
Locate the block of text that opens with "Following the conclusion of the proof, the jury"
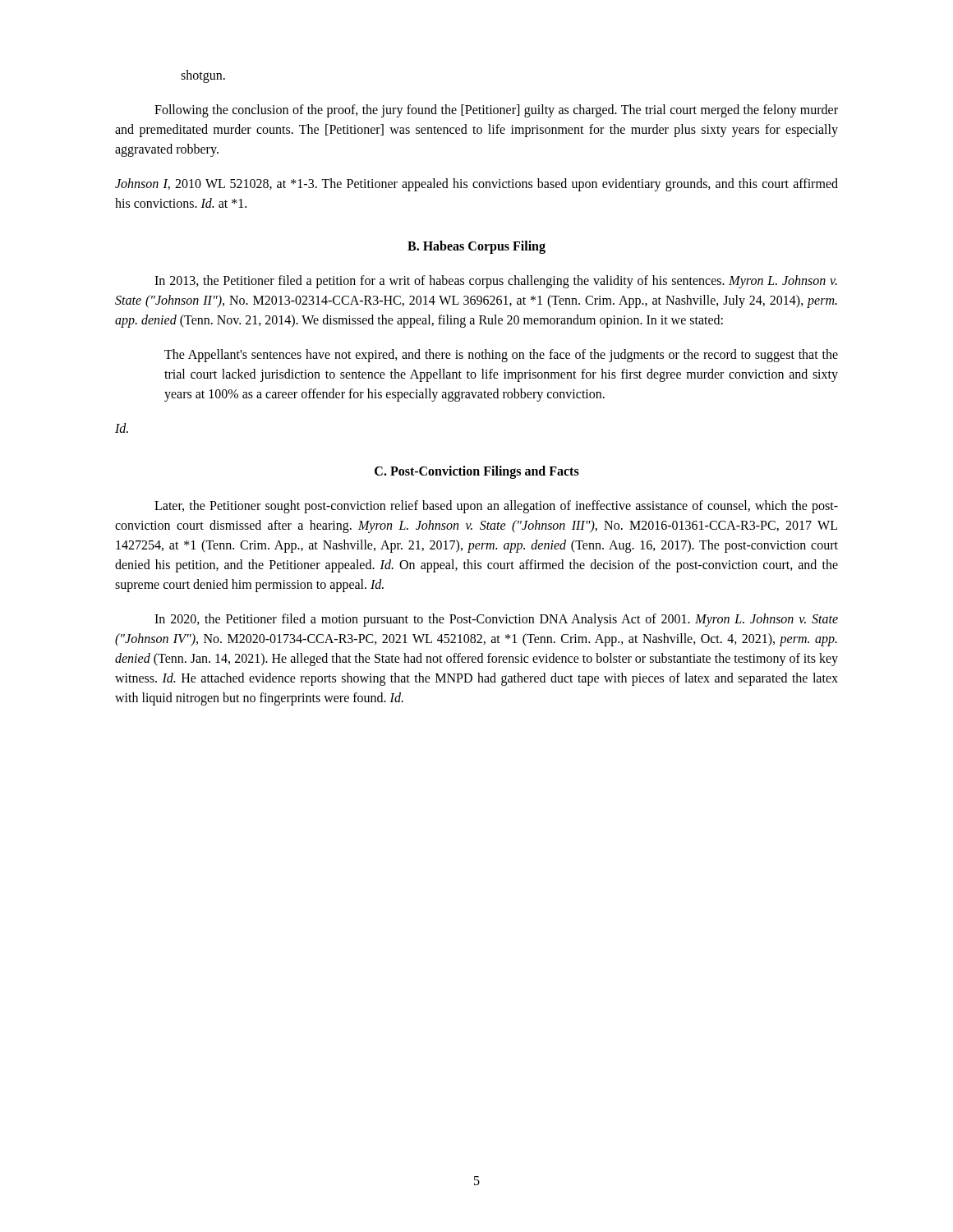[476, 129]
